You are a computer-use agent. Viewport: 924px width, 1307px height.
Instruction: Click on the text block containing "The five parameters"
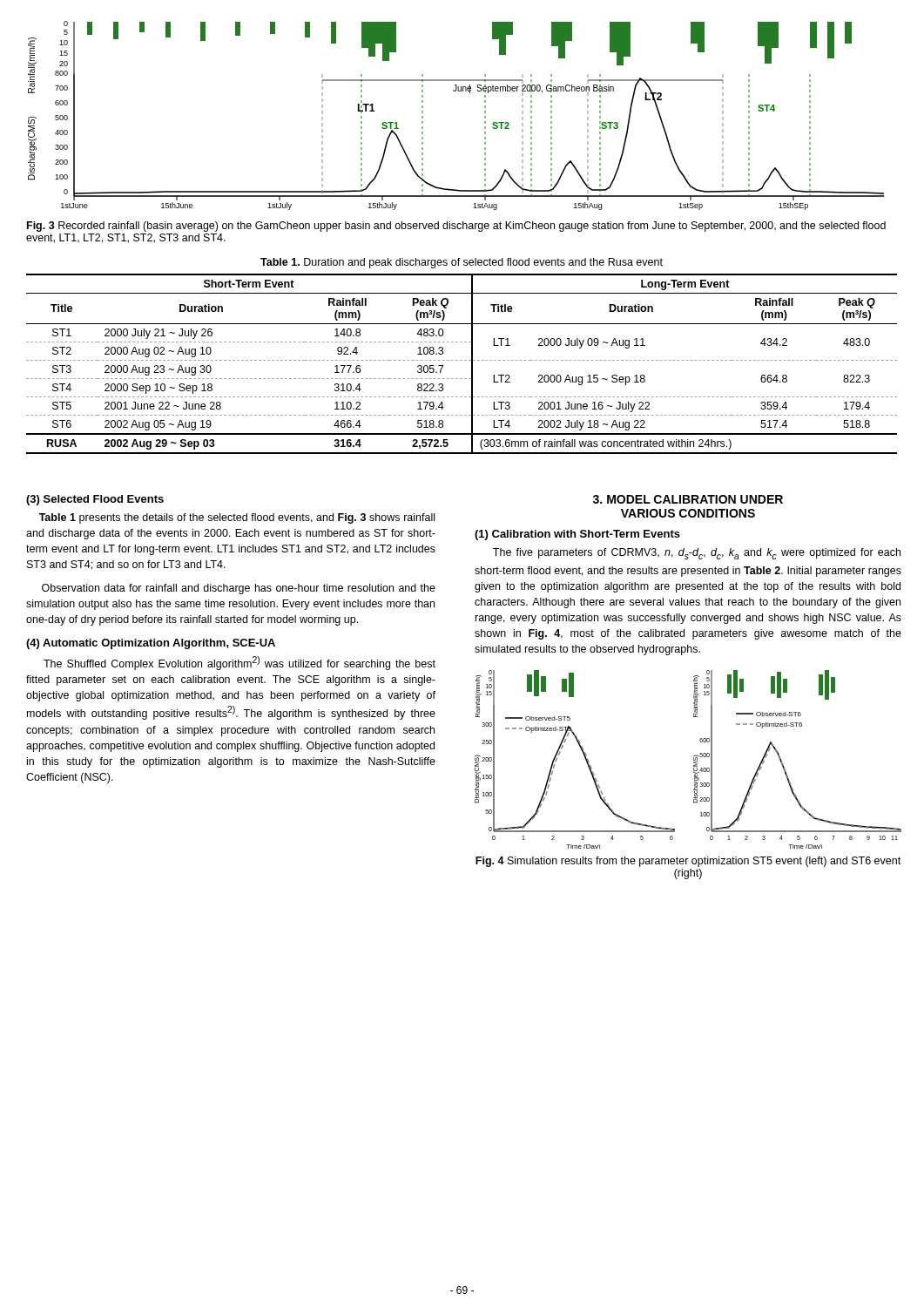point(688,601)
